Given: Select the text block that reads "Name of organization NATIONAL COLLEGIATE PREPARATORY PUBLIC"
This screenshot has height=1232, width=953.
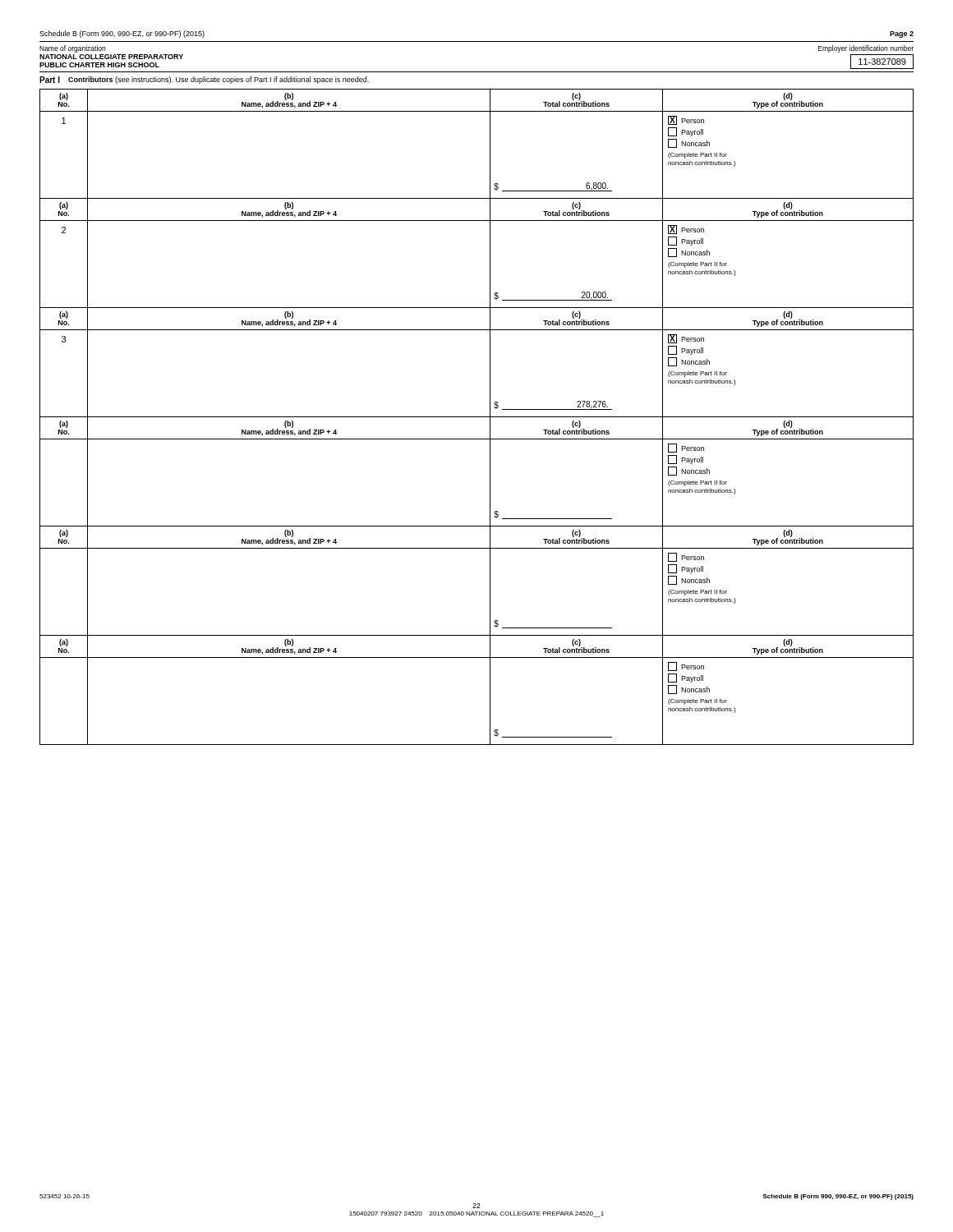Looking at the screenshot, I should click(111, 57).
